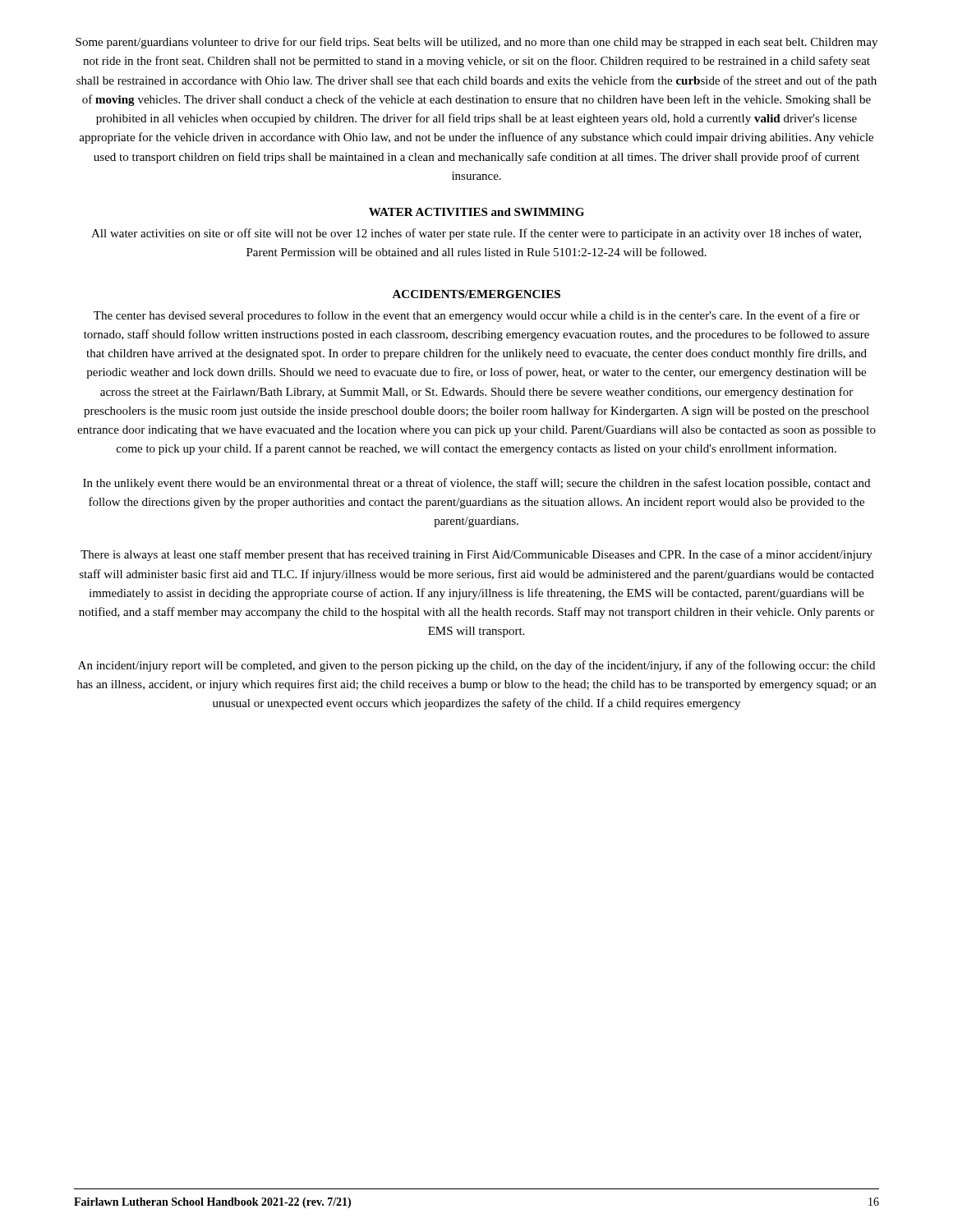Find the text starting "An incident/injury report will be completed,"
Viewport: 953px width, 1232px height.
click(476, 684)
